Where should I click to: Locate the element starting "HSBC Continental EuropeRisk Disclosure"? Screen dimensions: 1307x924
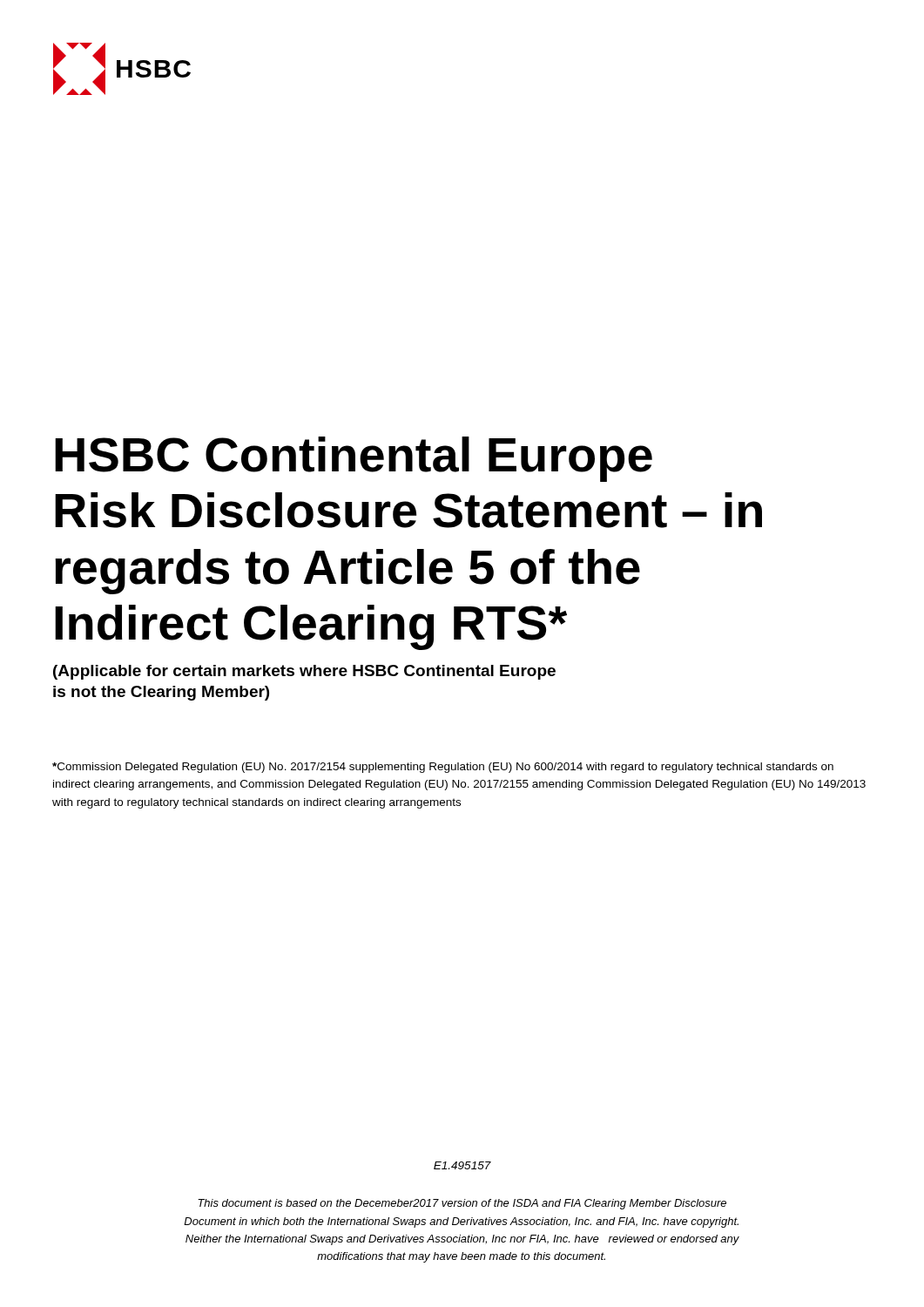click(x=462, y=565)
